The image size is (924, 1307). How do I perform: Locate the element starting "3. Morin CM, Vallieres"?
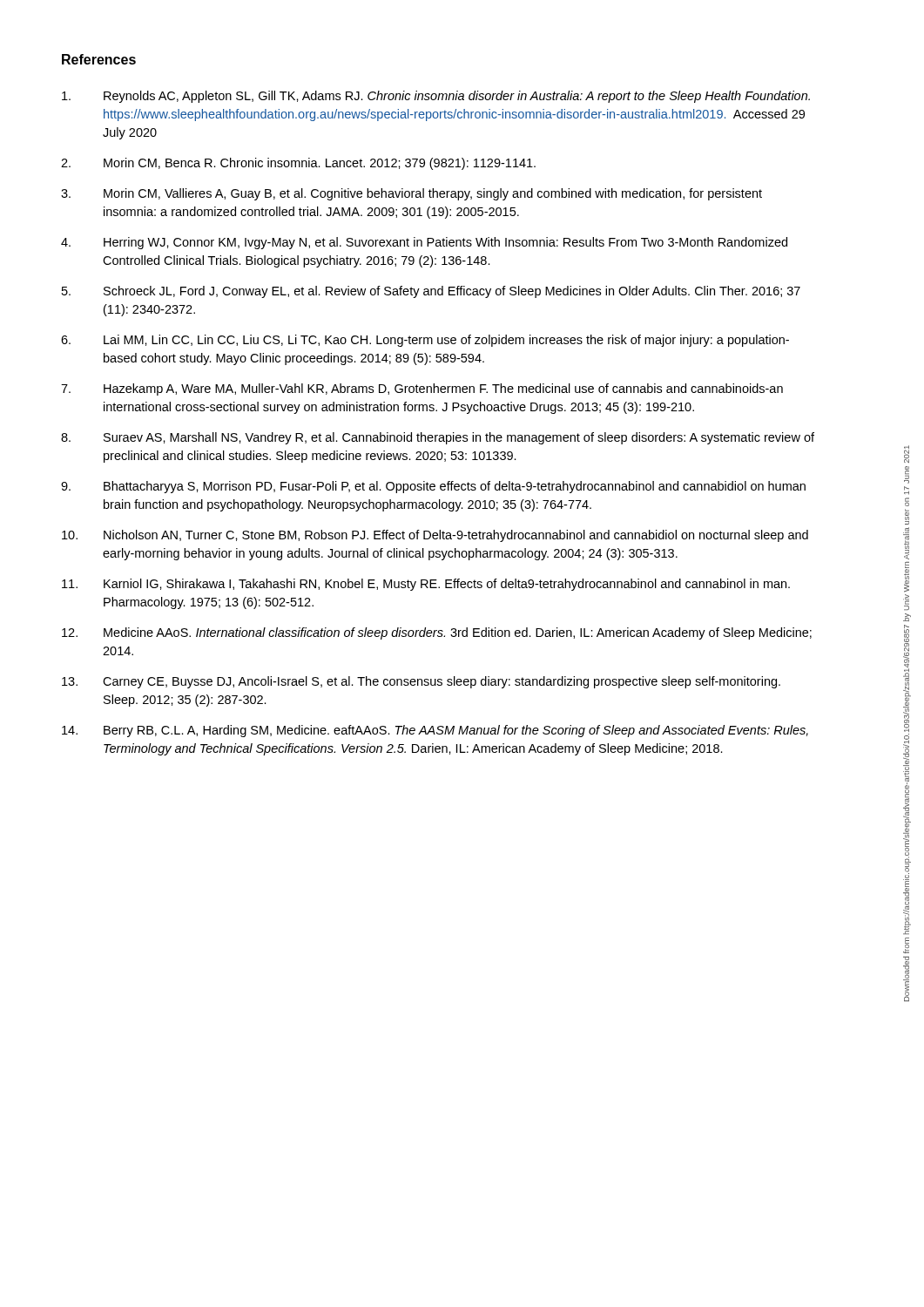click(440, 203)
